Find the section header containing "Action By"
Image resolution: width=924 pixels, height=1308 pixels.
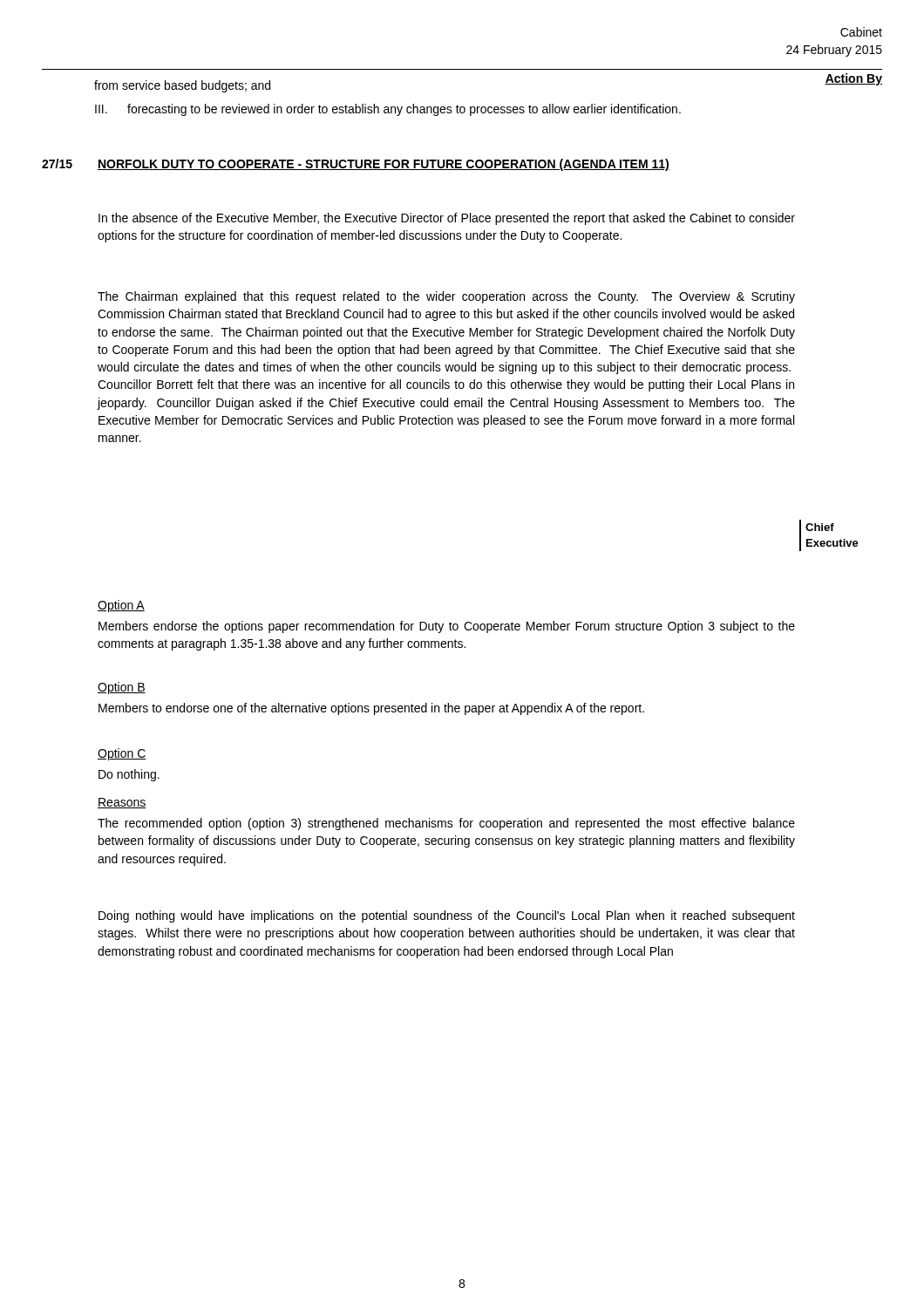pos(854,78)
